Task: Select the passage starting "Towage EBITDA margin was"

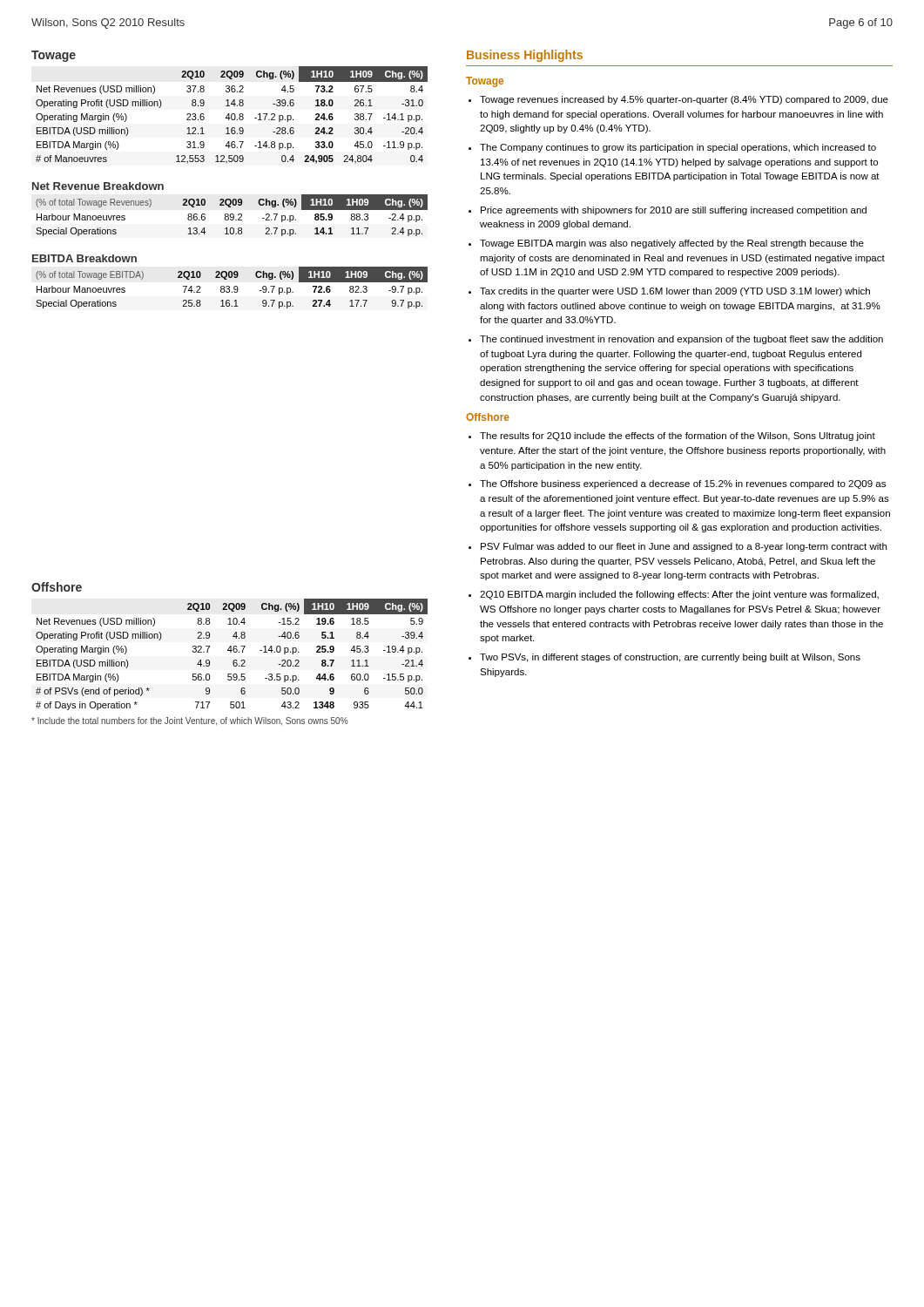Action: 682,258
